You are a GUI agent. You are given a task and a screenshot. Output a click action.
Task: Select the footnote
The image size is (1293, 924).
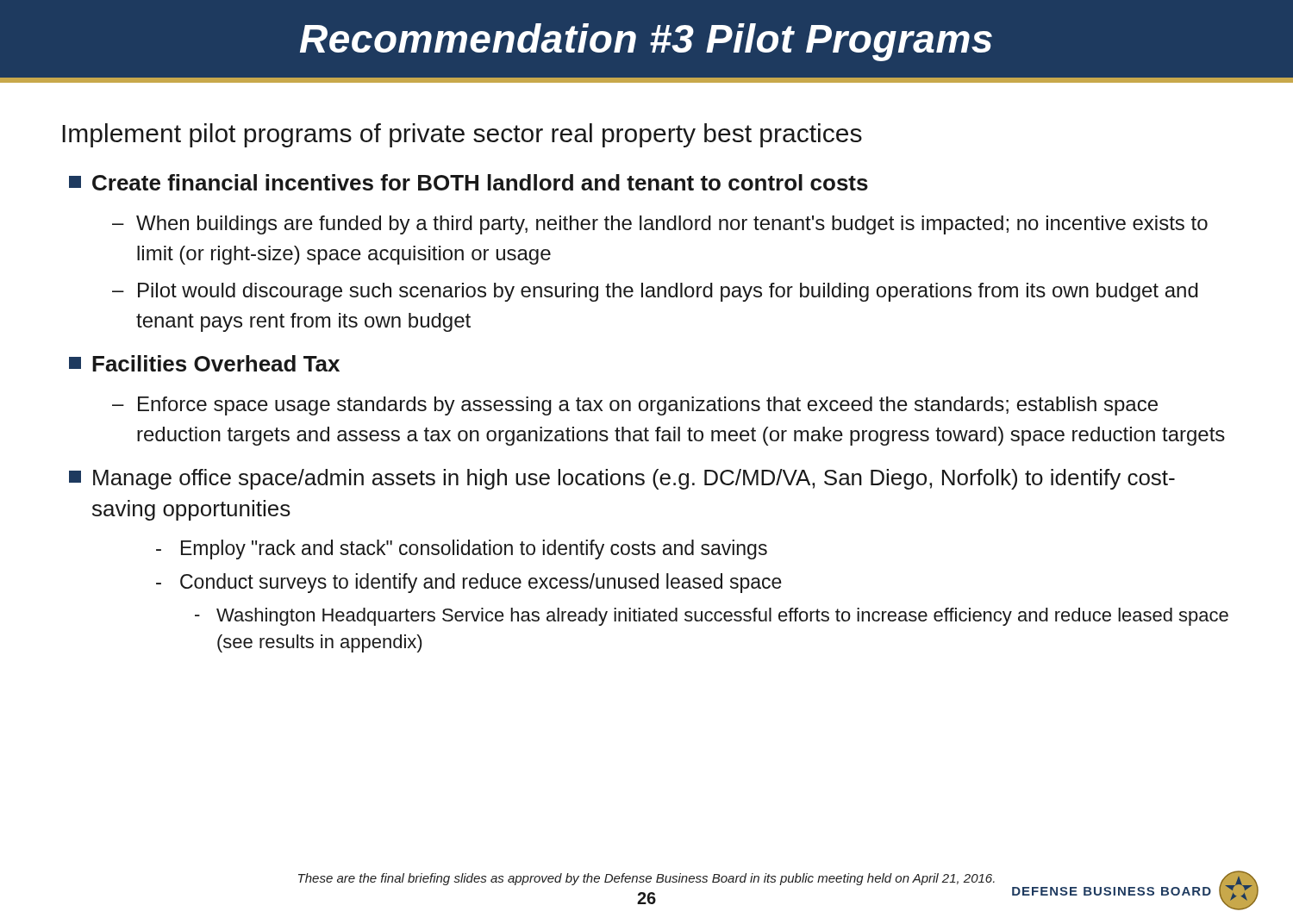tap(646, 878)
